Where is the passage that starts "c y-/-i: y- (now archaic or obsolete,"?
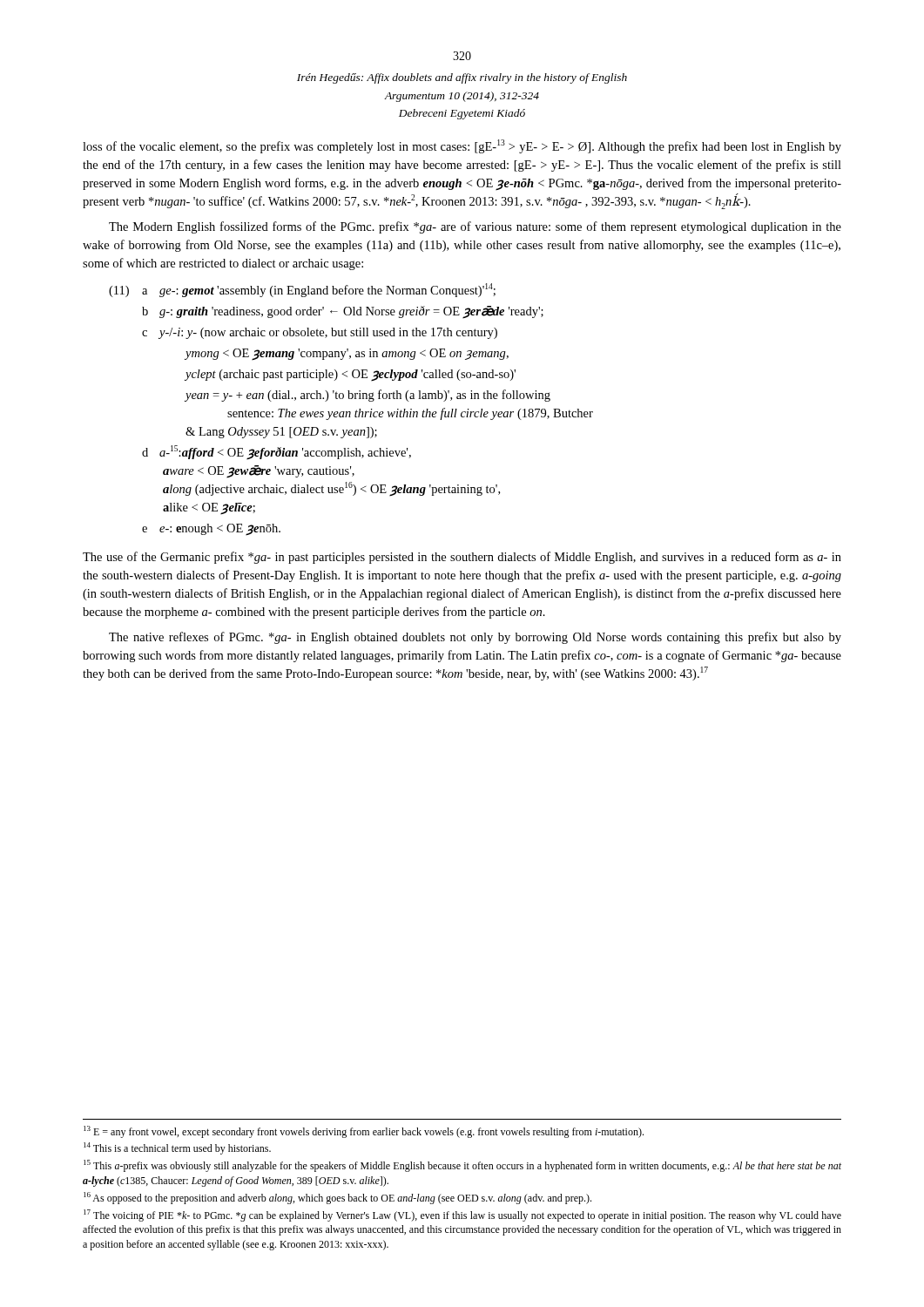 point(475,333)
